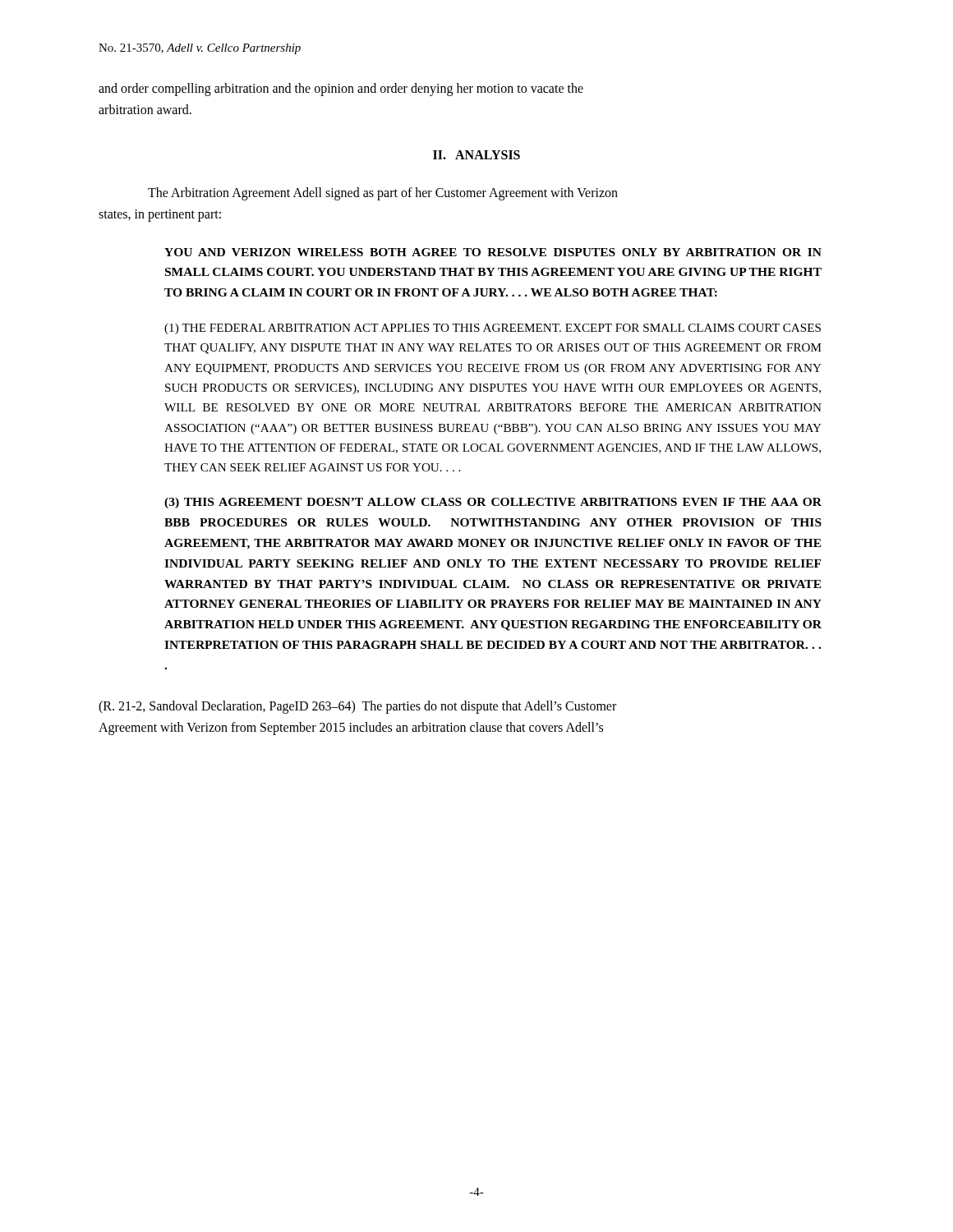Select the region starting "The Arbitration Agreement Adell signed as part"
The height and width of the screenshot is (1232, 953).
pos(383,192)
